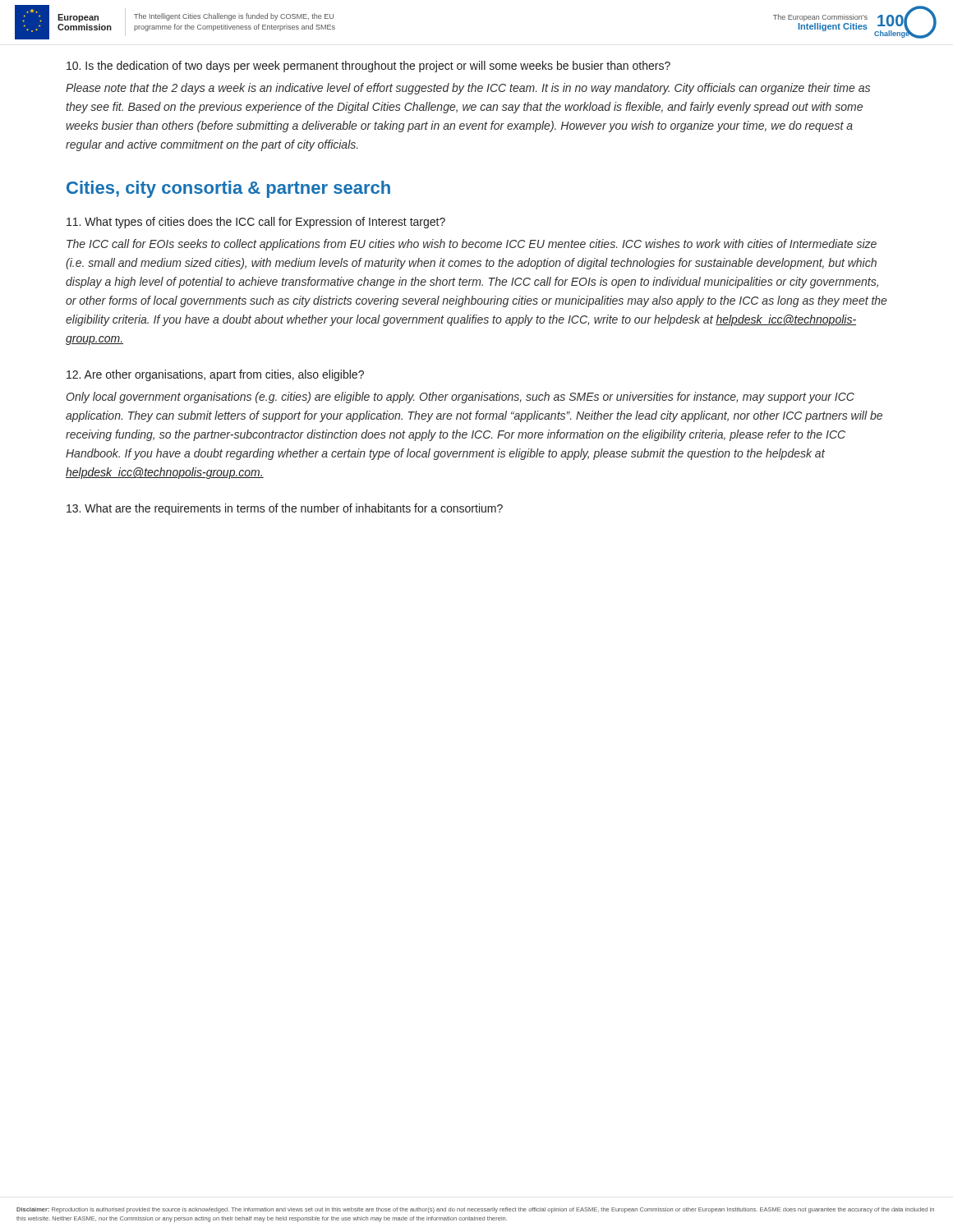The width and height of the screenshot is (953, 1232).
Task: Click on the text block containing "The ICC call for EOIs seeks to"
Action: click(x=476, y=291)
